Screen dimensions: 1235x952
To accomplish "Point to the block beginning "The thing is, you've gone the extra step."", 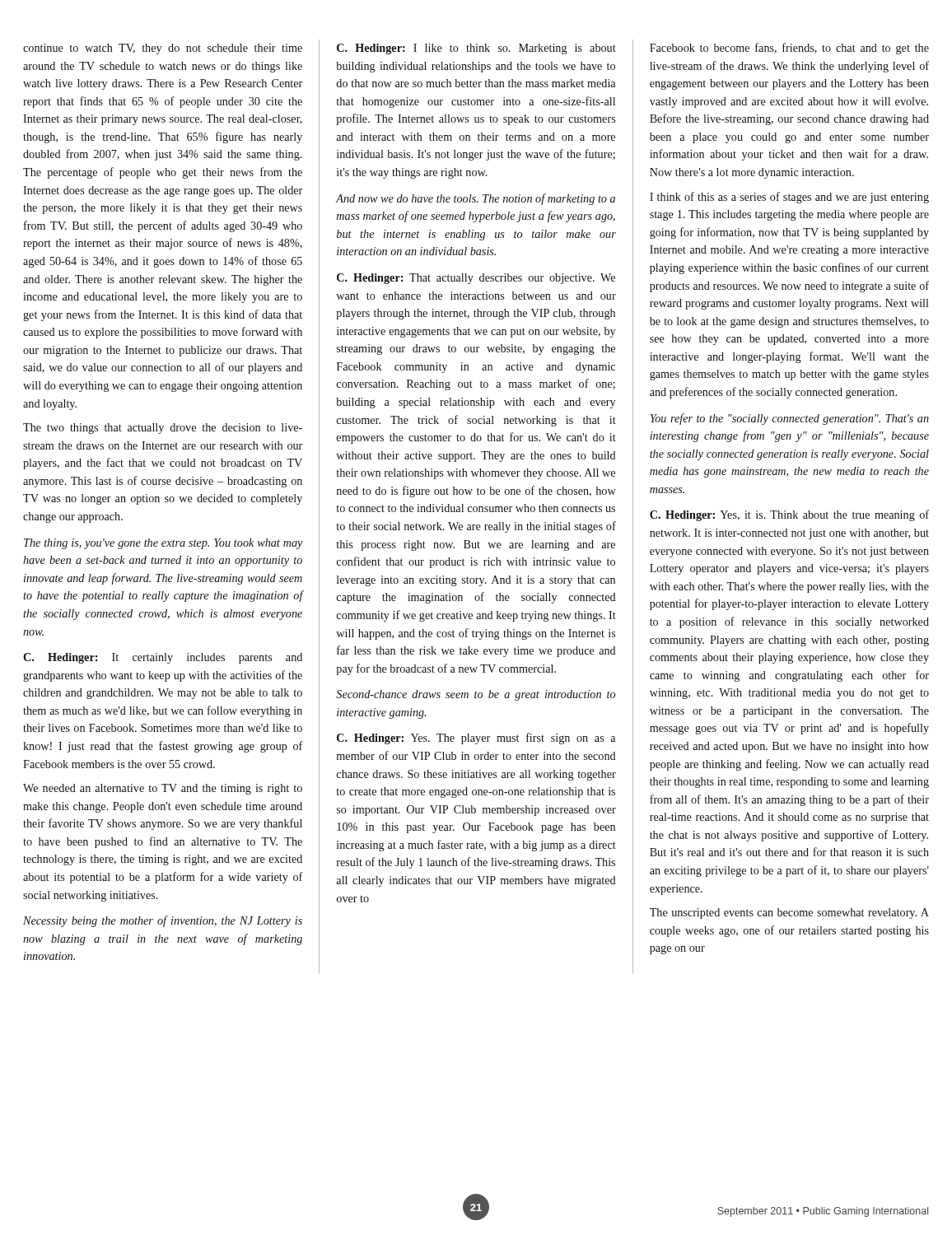I will tap(163, 587).
